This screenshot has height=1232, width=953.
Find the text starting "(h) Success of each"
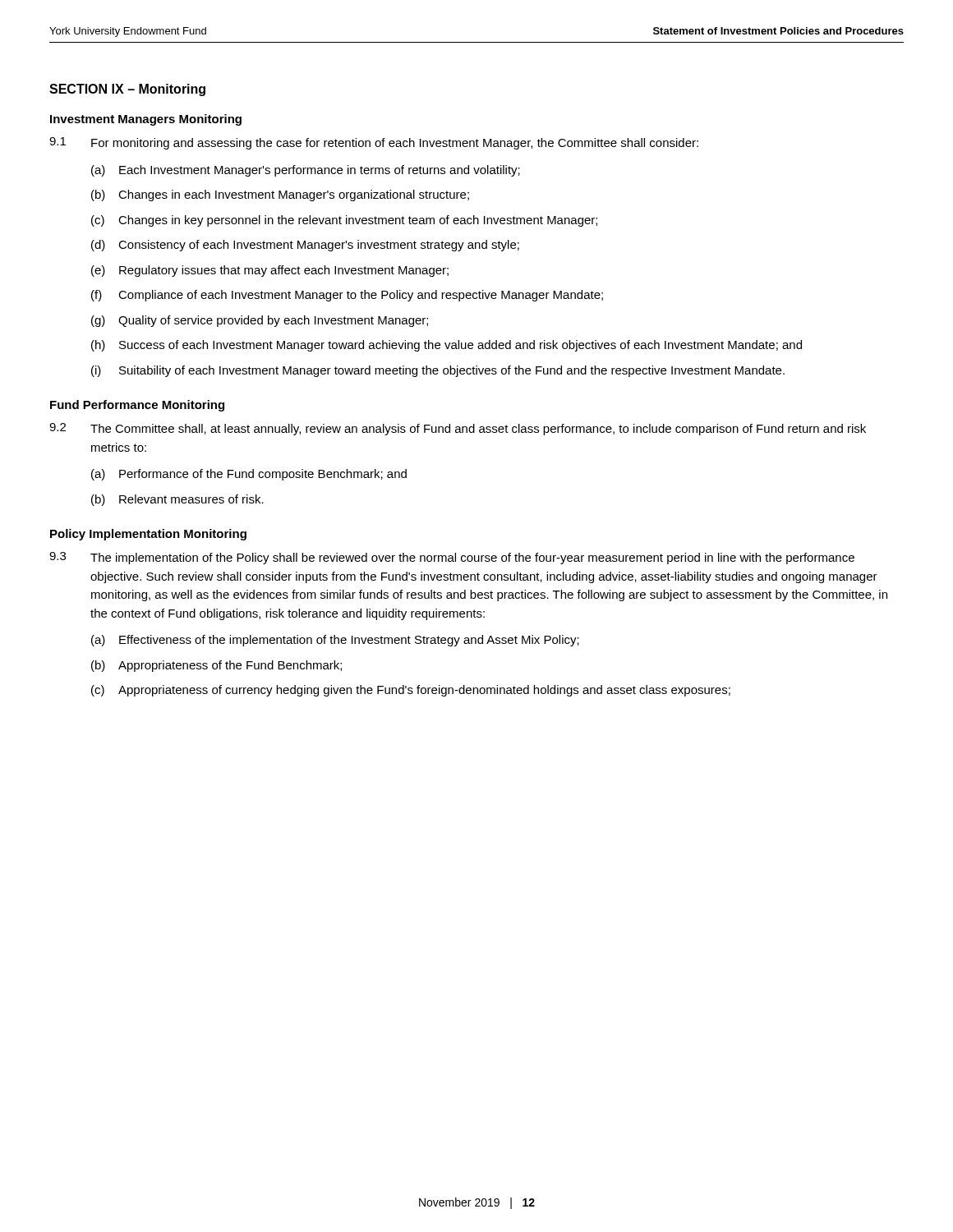(x=446, y=345)
